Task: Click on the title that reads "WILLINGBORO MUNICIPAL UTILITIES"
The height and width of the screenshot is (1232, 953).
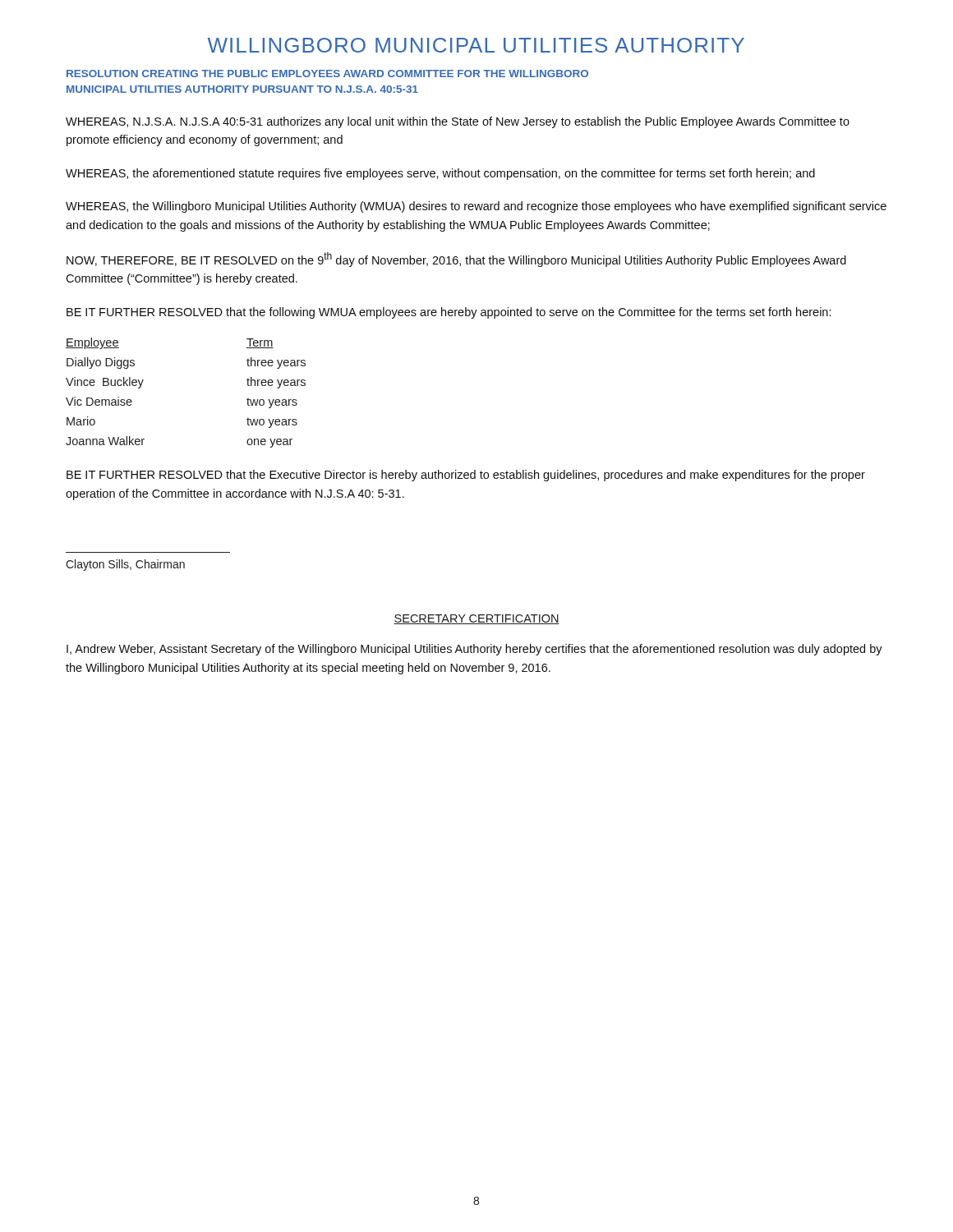Action: pyautogui.click(x=476, y=45)
